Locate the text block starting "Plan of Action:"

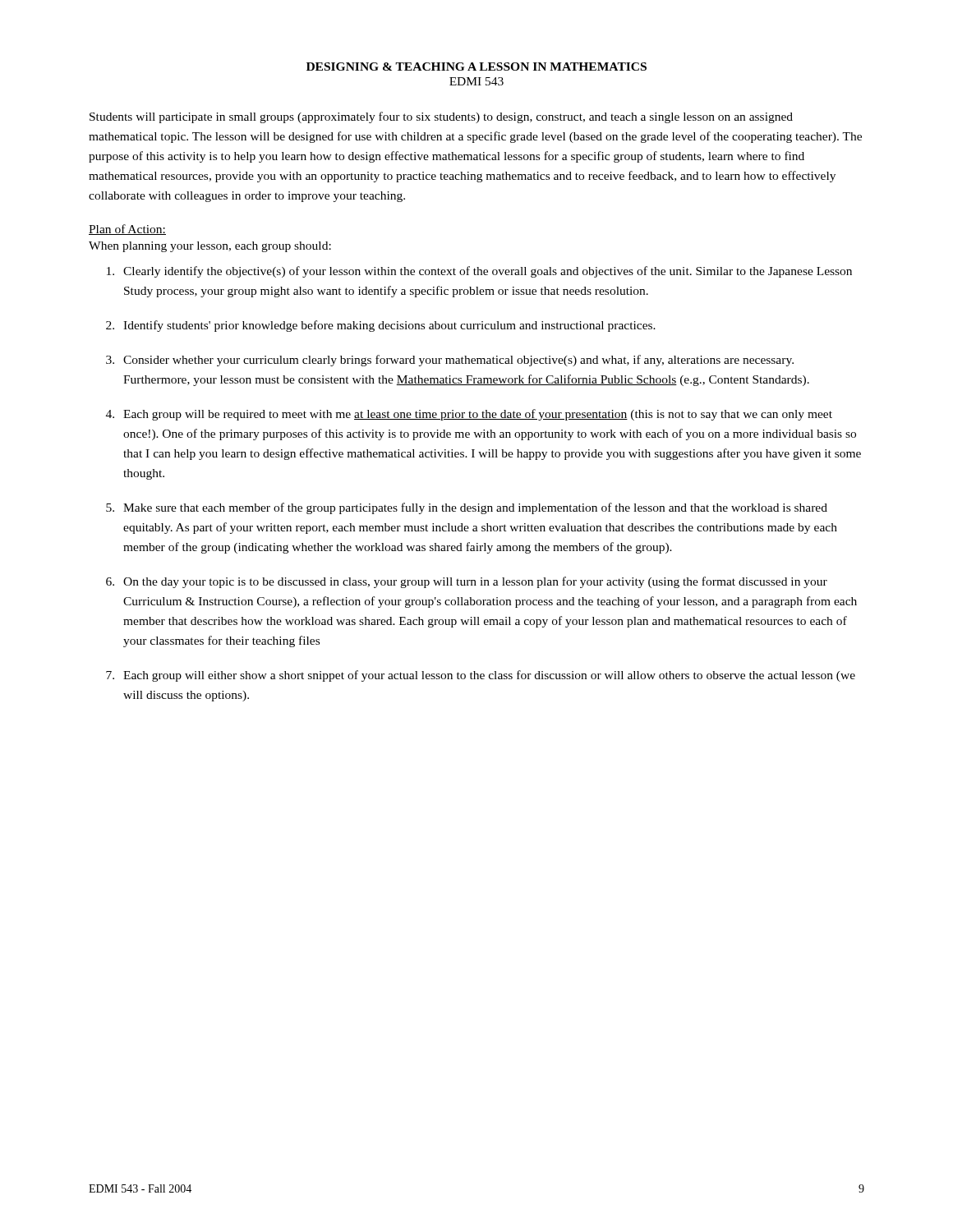127,229
